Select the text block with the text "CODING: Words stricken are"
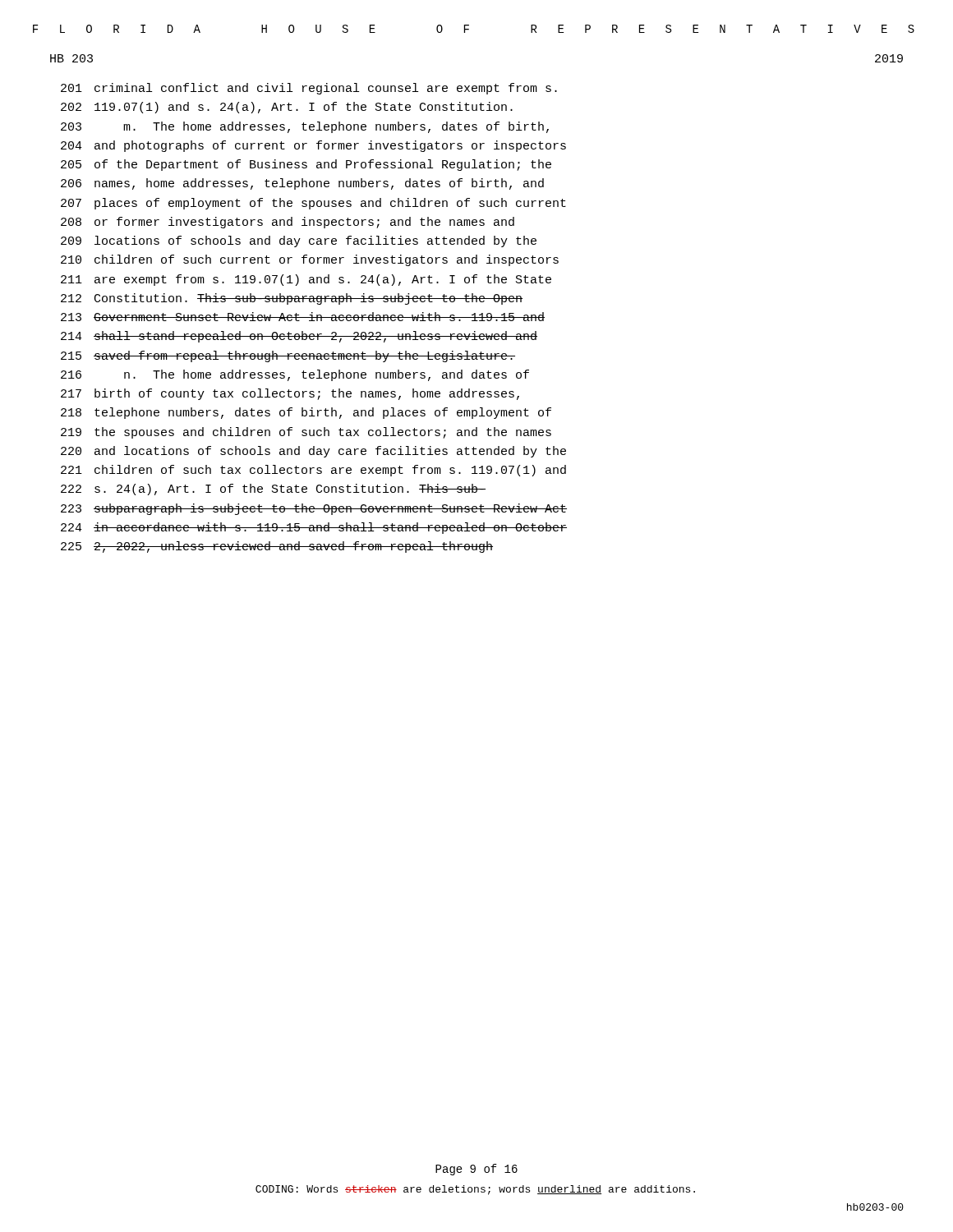 [x=476, y=1190]
